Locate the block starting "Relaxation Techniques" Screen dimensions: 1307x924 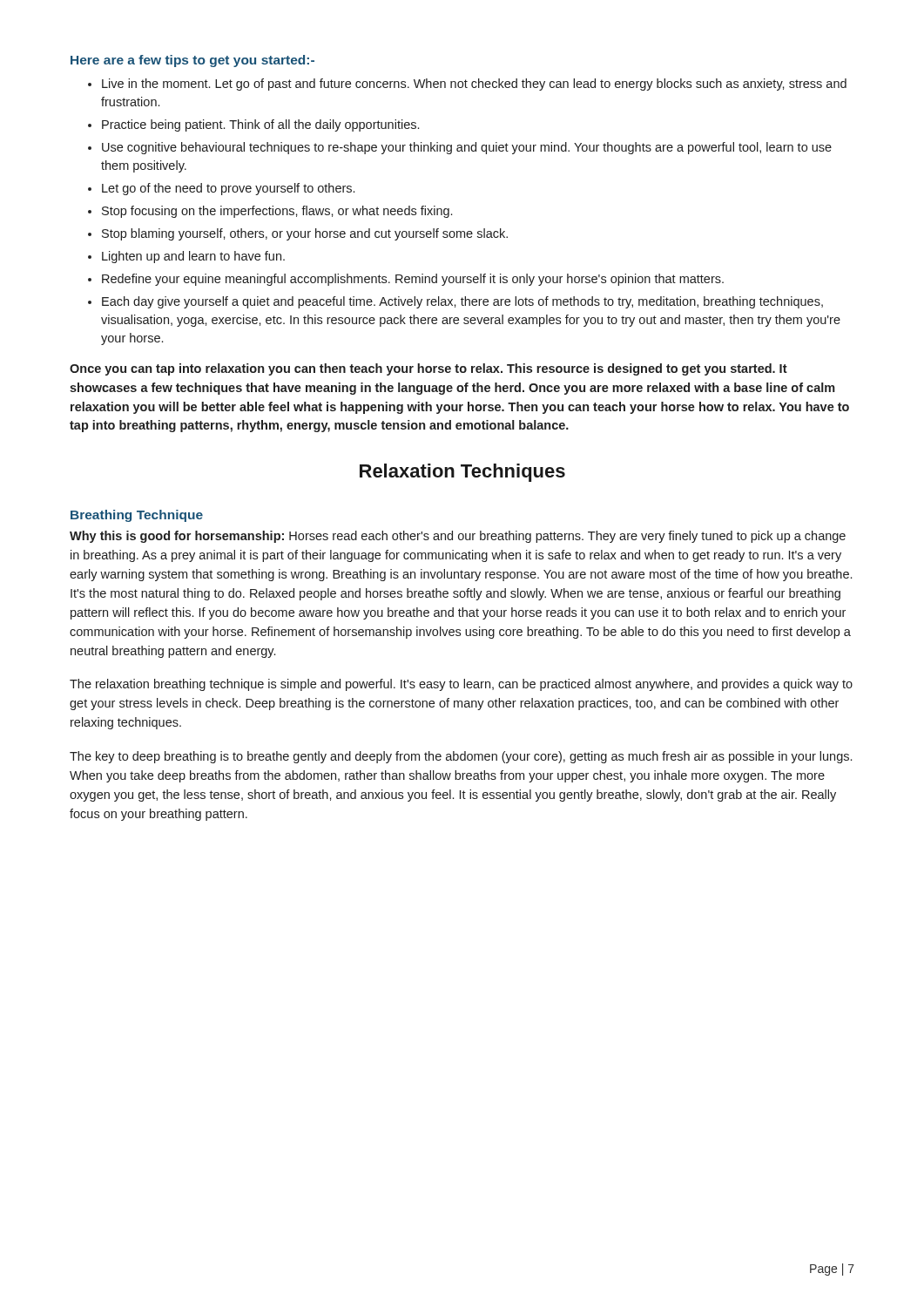pyautogui.click(x=462, y=471)
